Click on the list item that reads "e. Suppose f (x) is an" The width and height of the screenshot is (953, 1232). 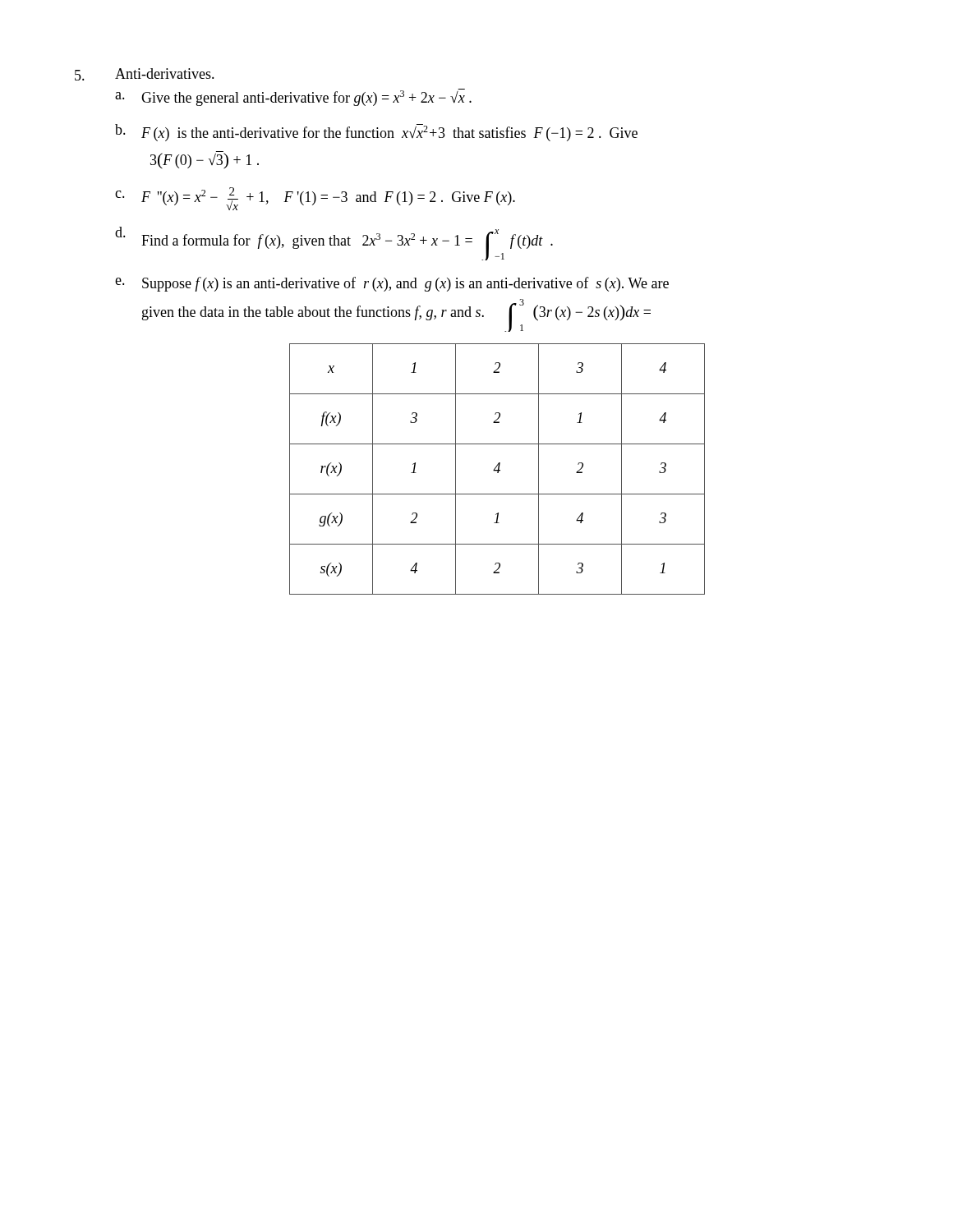497,302
